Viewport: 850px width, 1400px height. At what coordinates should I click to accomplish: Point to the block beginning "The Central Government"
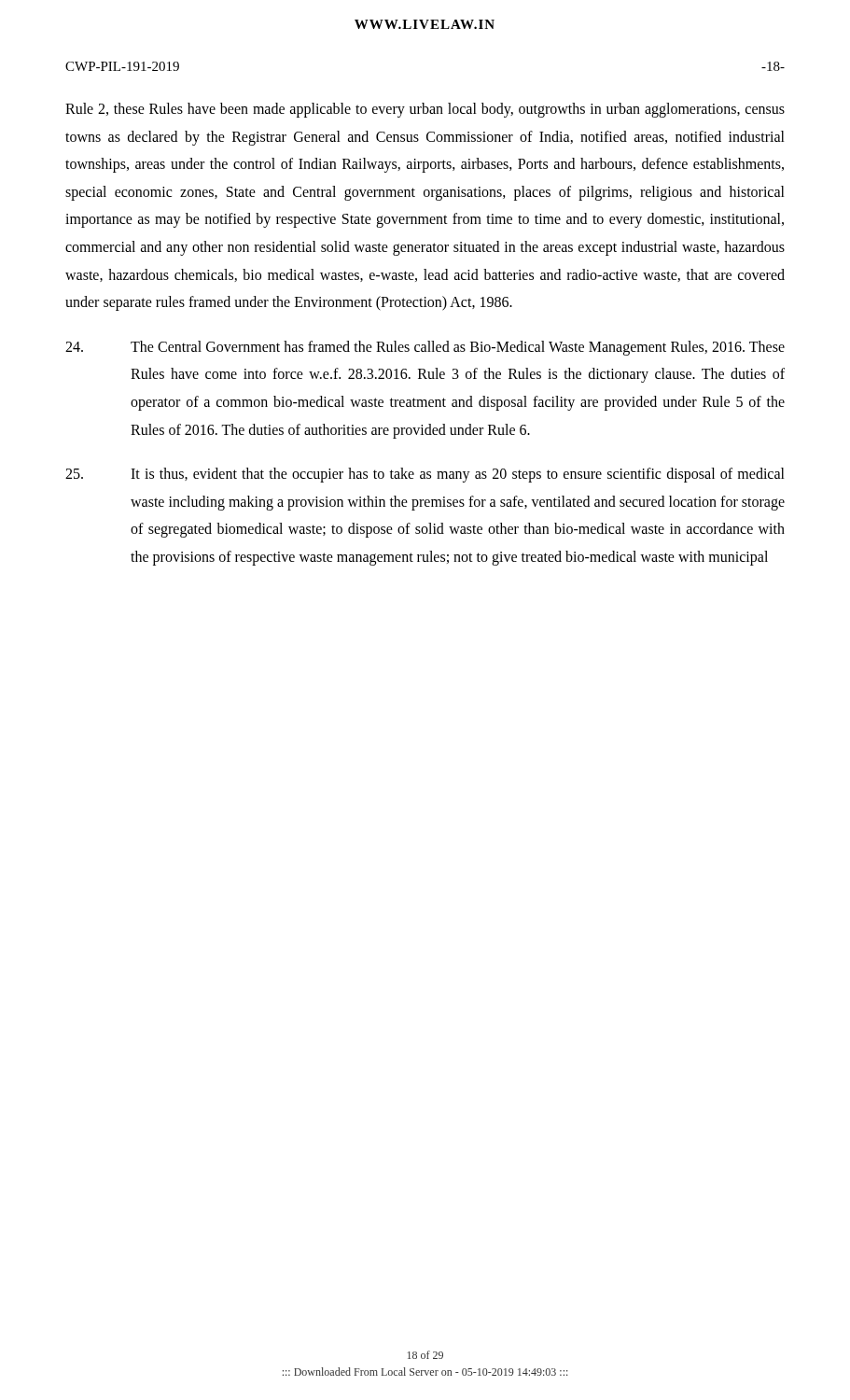[x=425, y=388]
